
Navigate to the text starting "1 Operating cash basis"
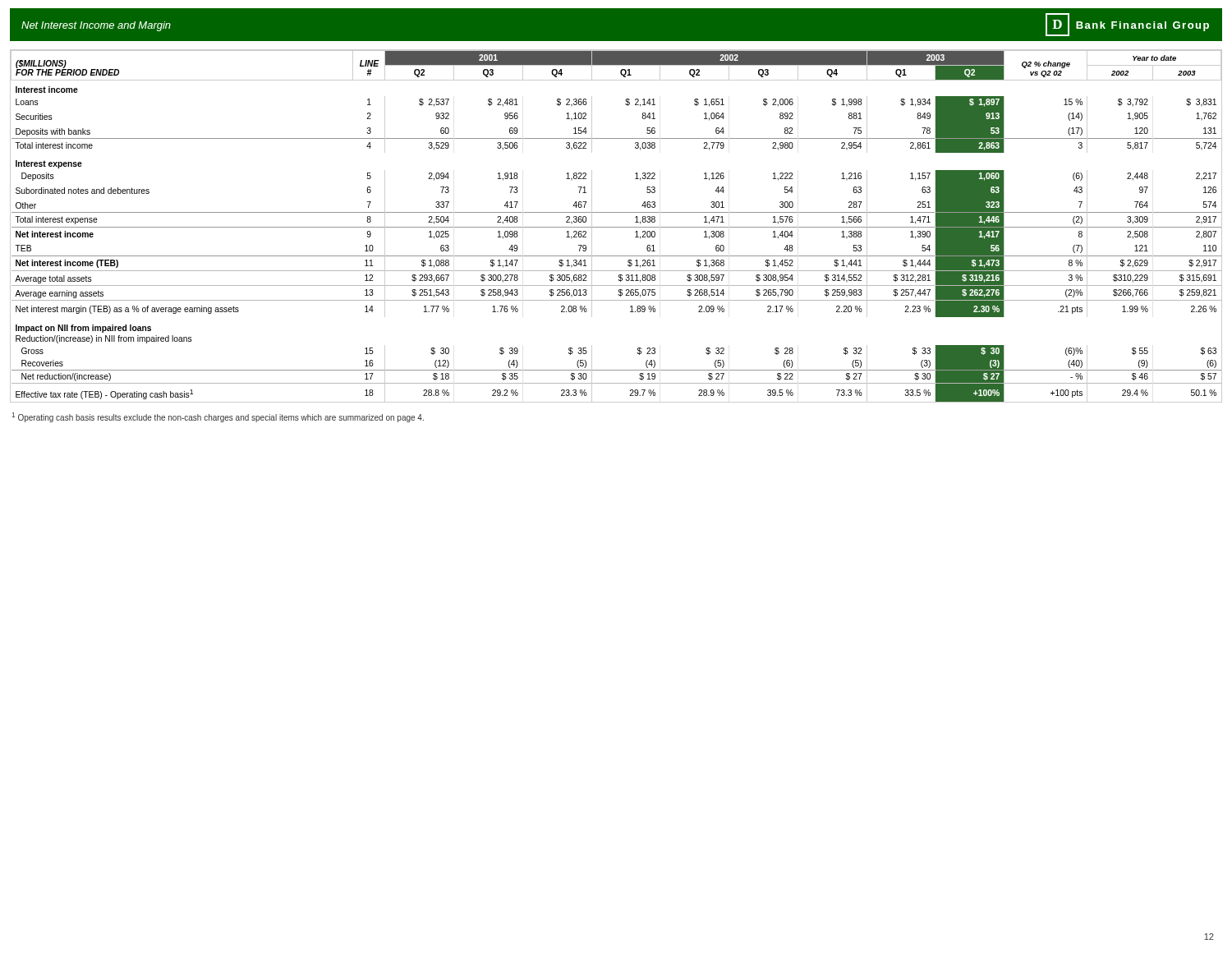tap(218, 417)
